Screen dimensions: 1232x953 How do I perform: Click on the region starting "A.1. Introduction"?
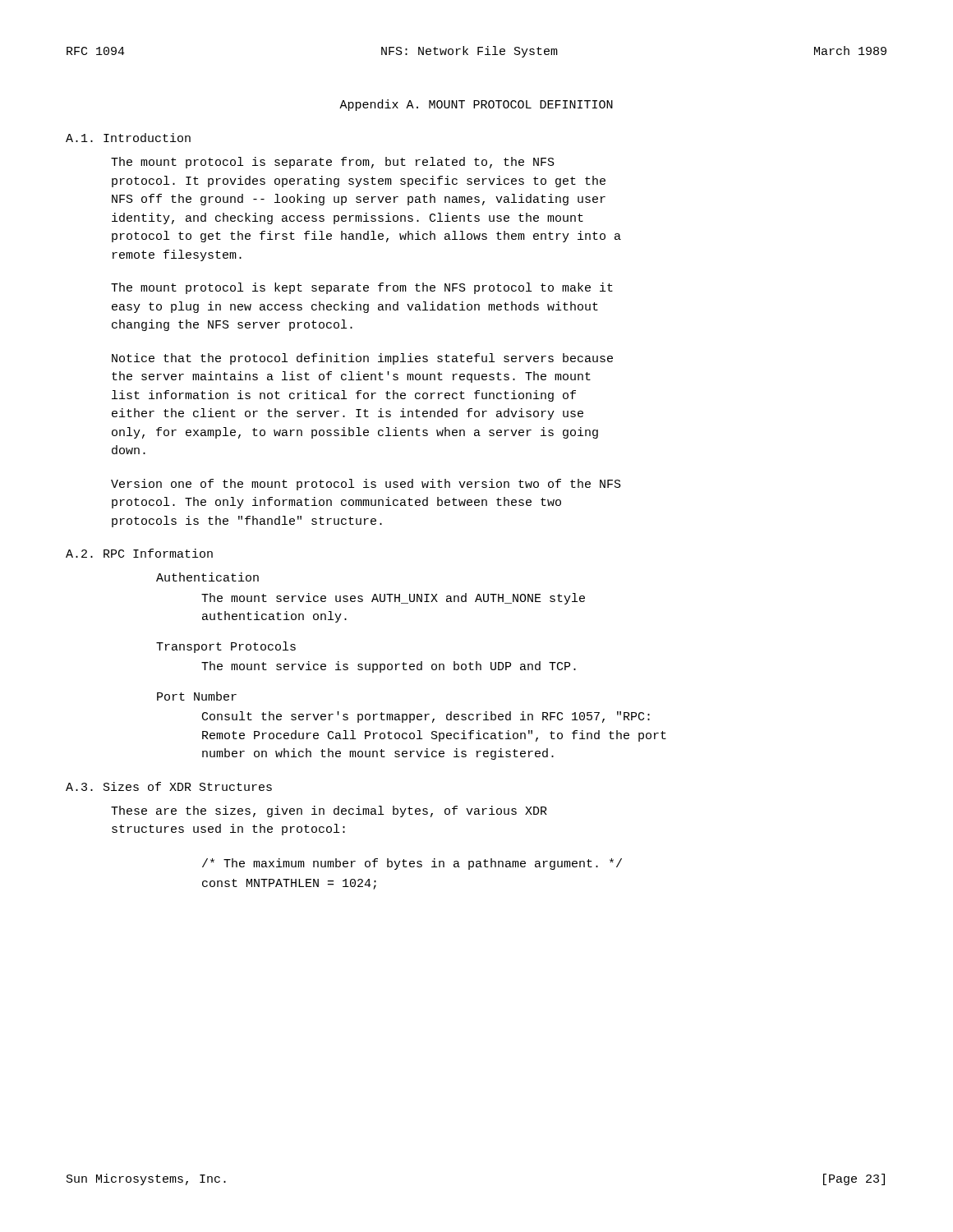[129, 139]
